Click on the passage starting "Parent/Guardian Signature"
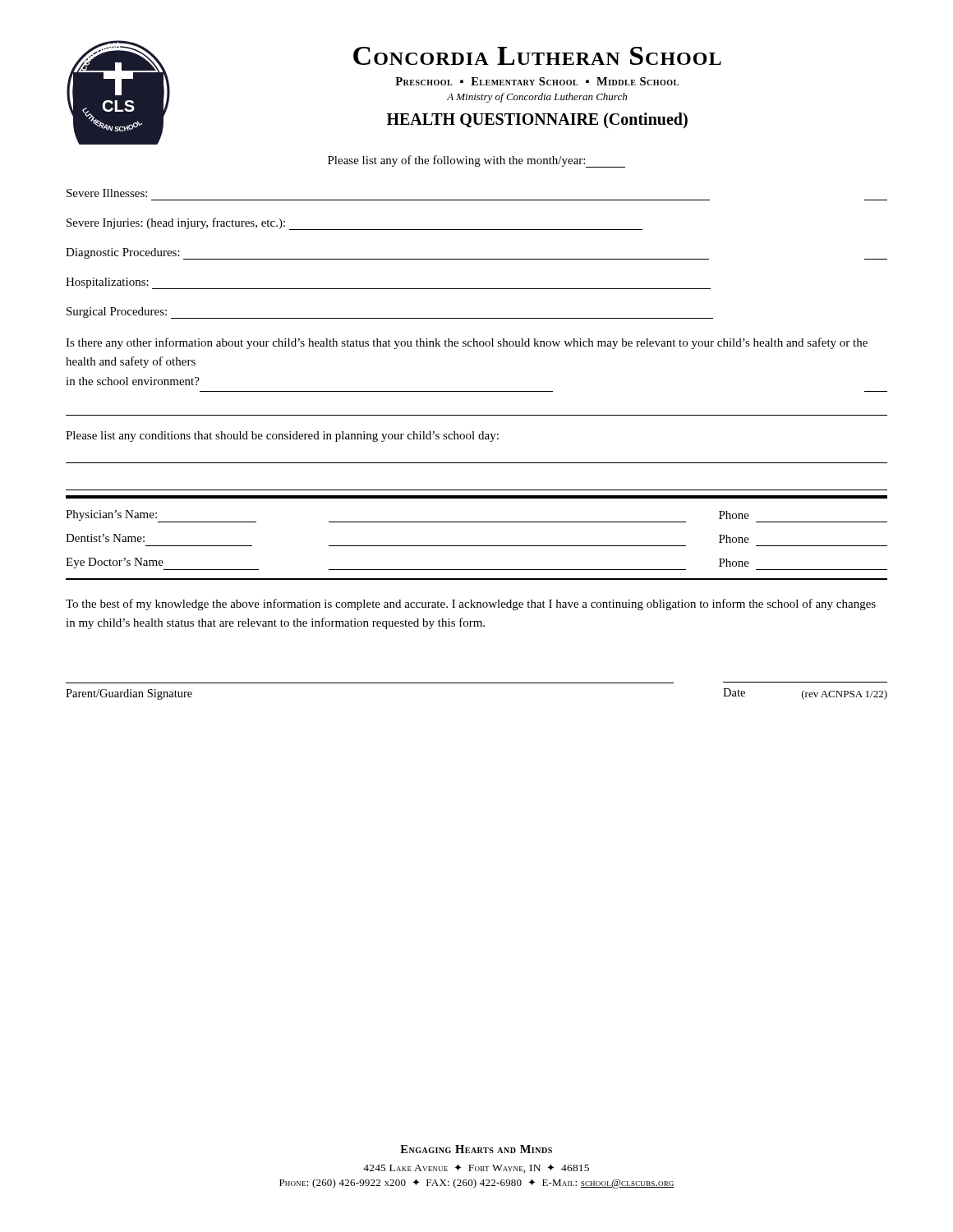 pyautogui.click(x=129, y=693)
